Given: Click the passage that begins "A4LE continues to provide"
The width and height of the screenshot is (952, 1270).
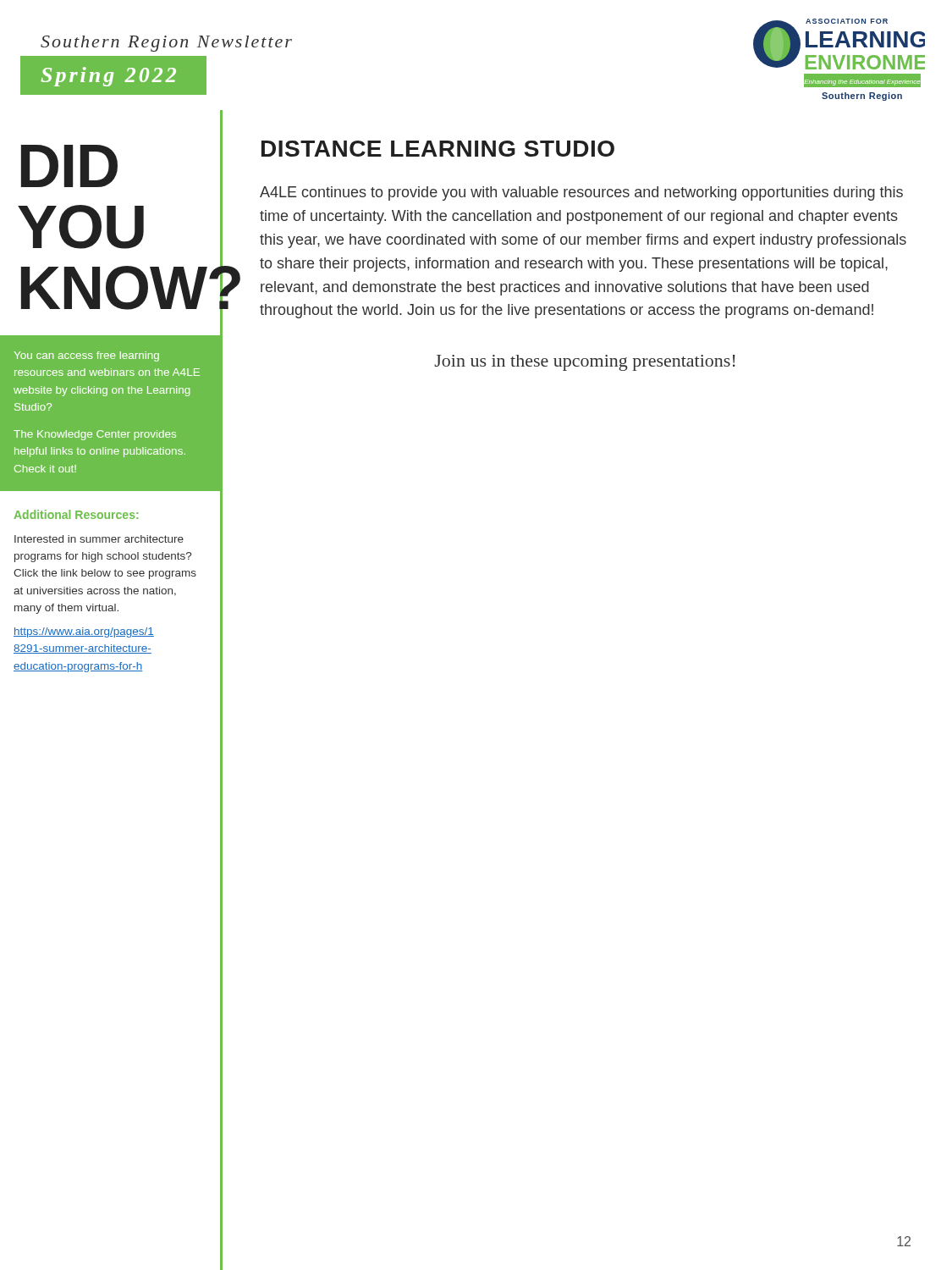Looking at the screenshot, I should click(583, 251).
